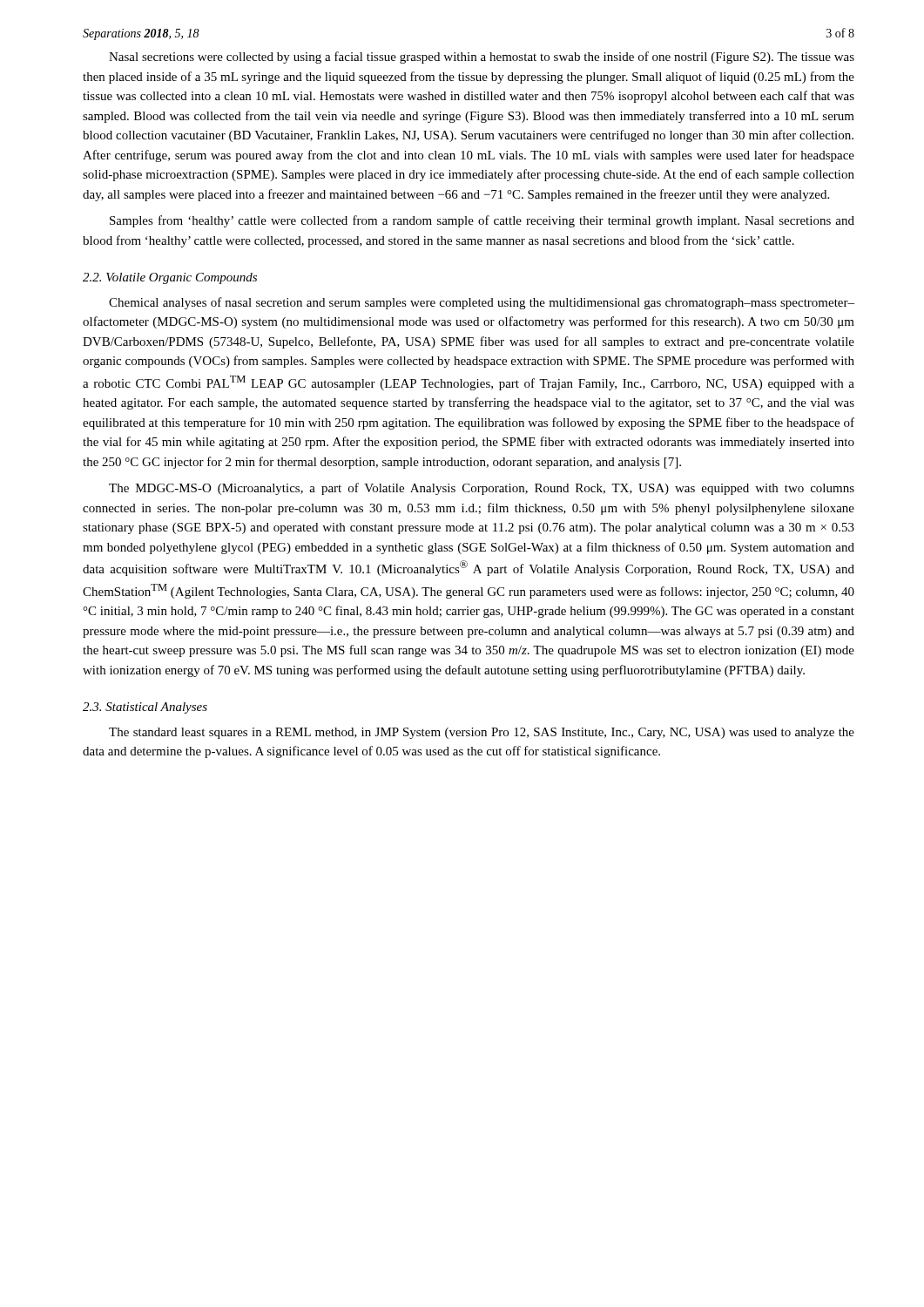Click on the region starting "2.3. Statistical Analyses"
Image resolution: width=924 pixels, height=1307 pixels.
145,708
